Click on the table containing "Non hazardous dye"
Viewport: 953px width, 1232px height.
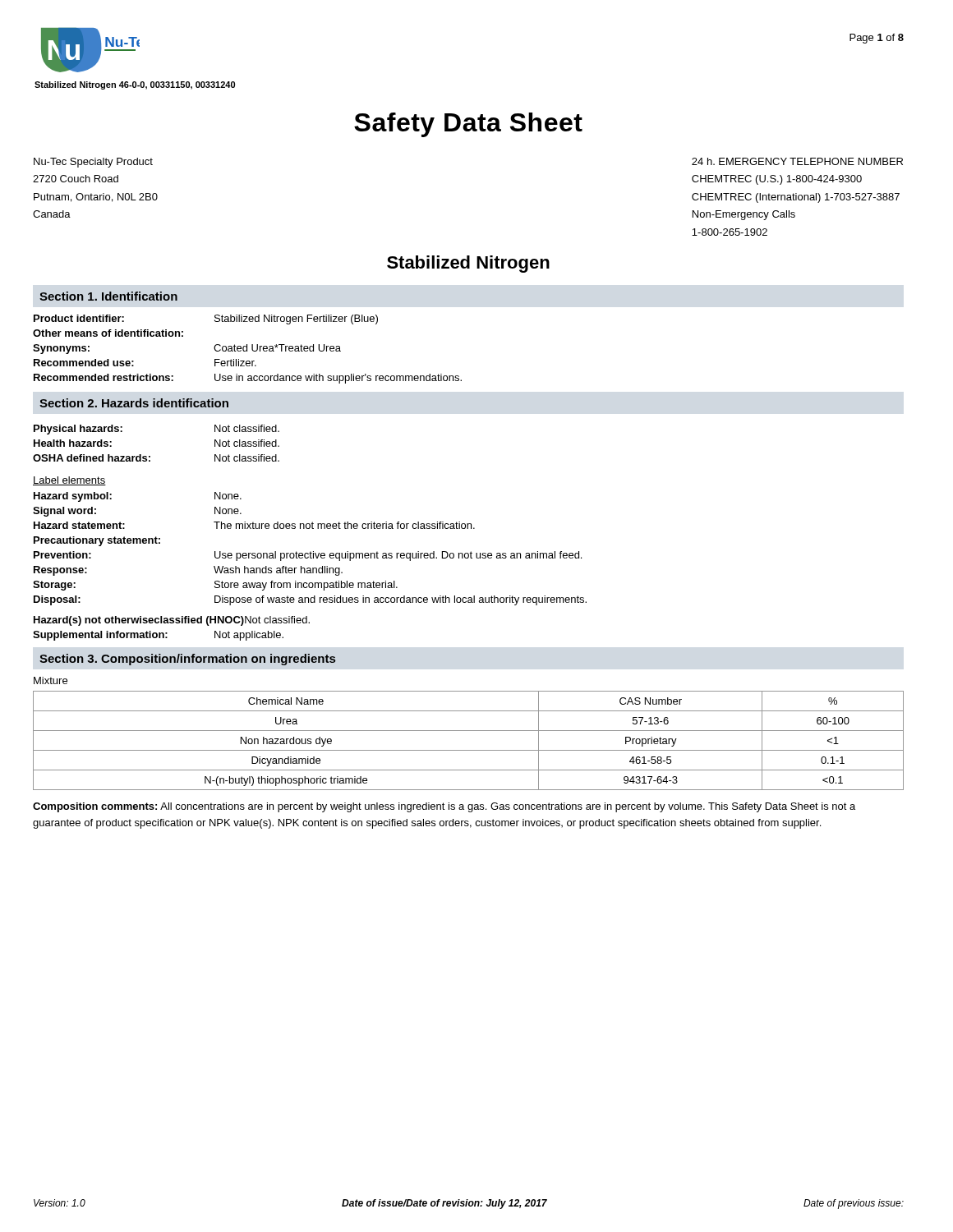468,741
